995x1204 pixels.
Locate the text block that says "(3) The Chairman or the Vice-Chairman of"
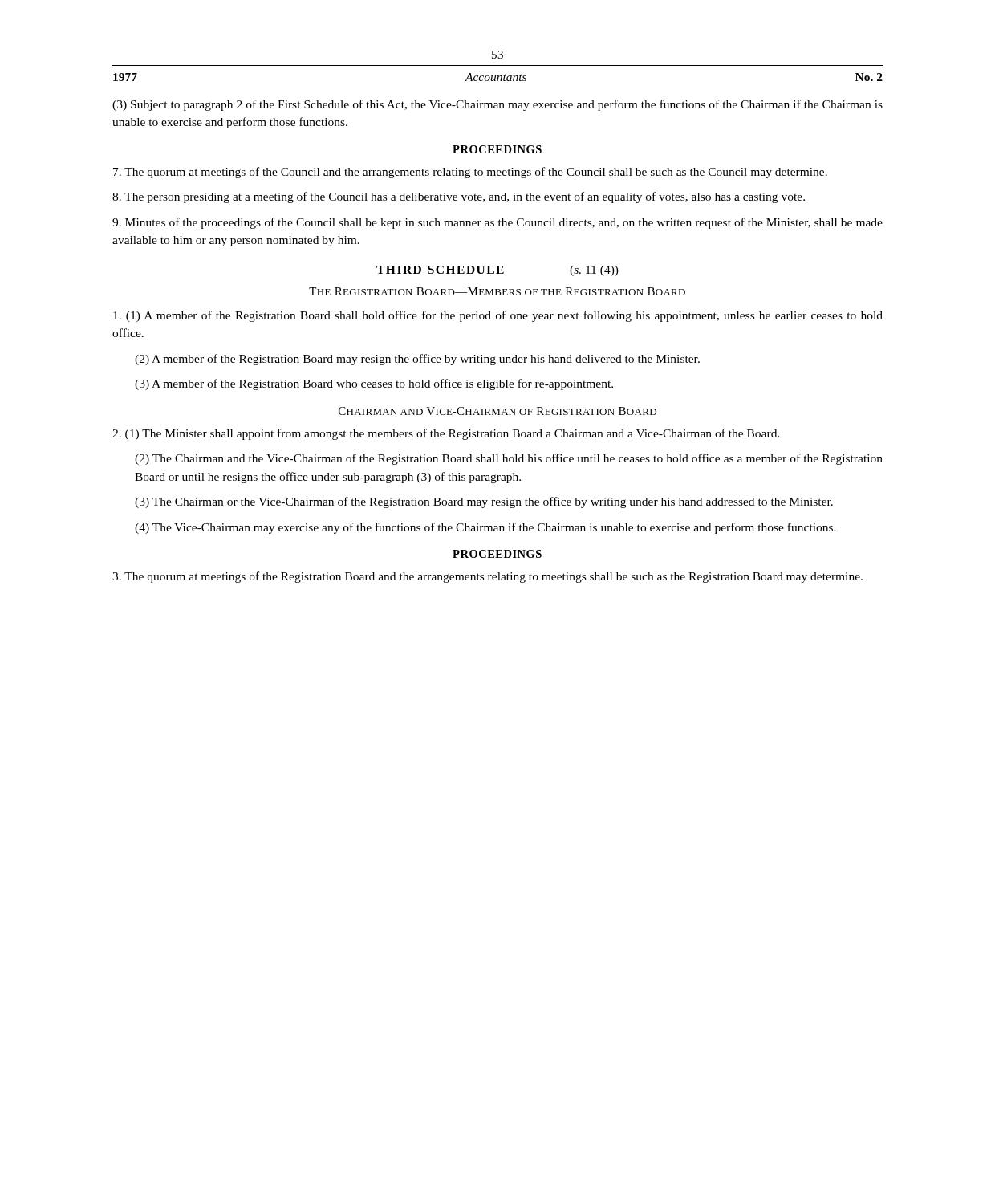(484, 501)
